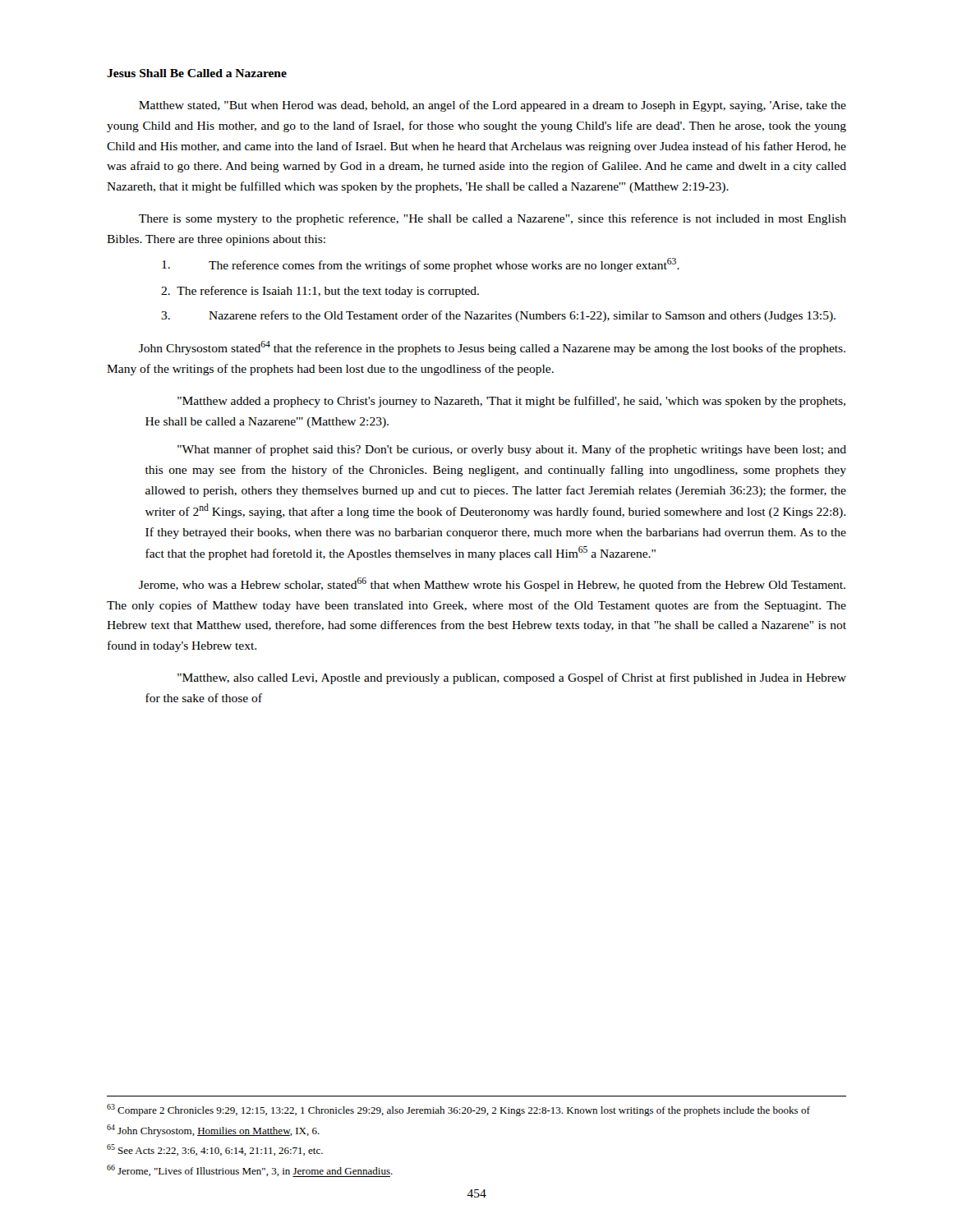953x1232 pixels.
Task: Locate the block starting "Jerome, who was"
Action: pos(476,615)
